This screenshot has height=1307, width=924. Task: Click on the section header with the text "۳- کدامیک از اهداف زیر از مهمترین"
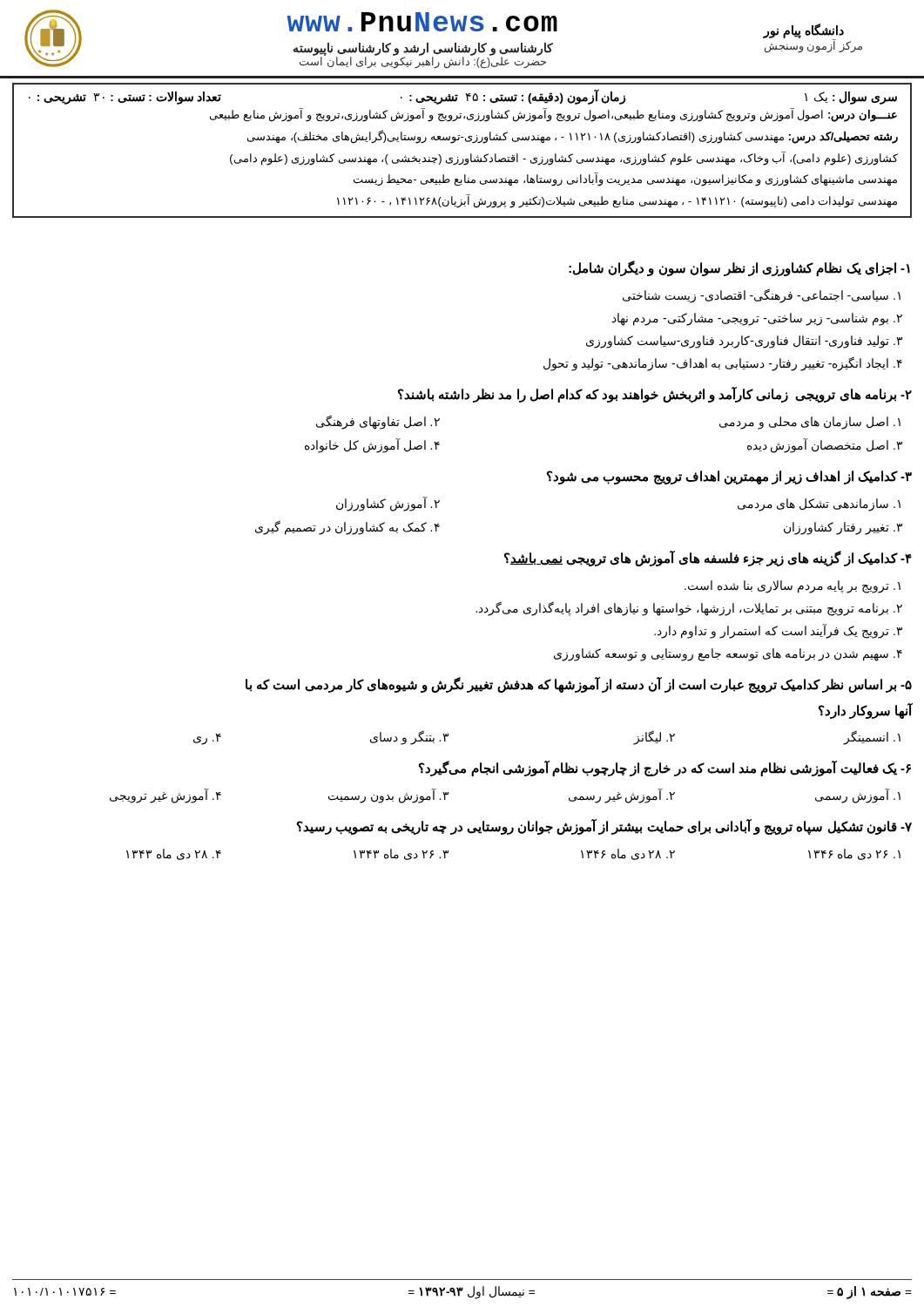(x=729, y=476)
